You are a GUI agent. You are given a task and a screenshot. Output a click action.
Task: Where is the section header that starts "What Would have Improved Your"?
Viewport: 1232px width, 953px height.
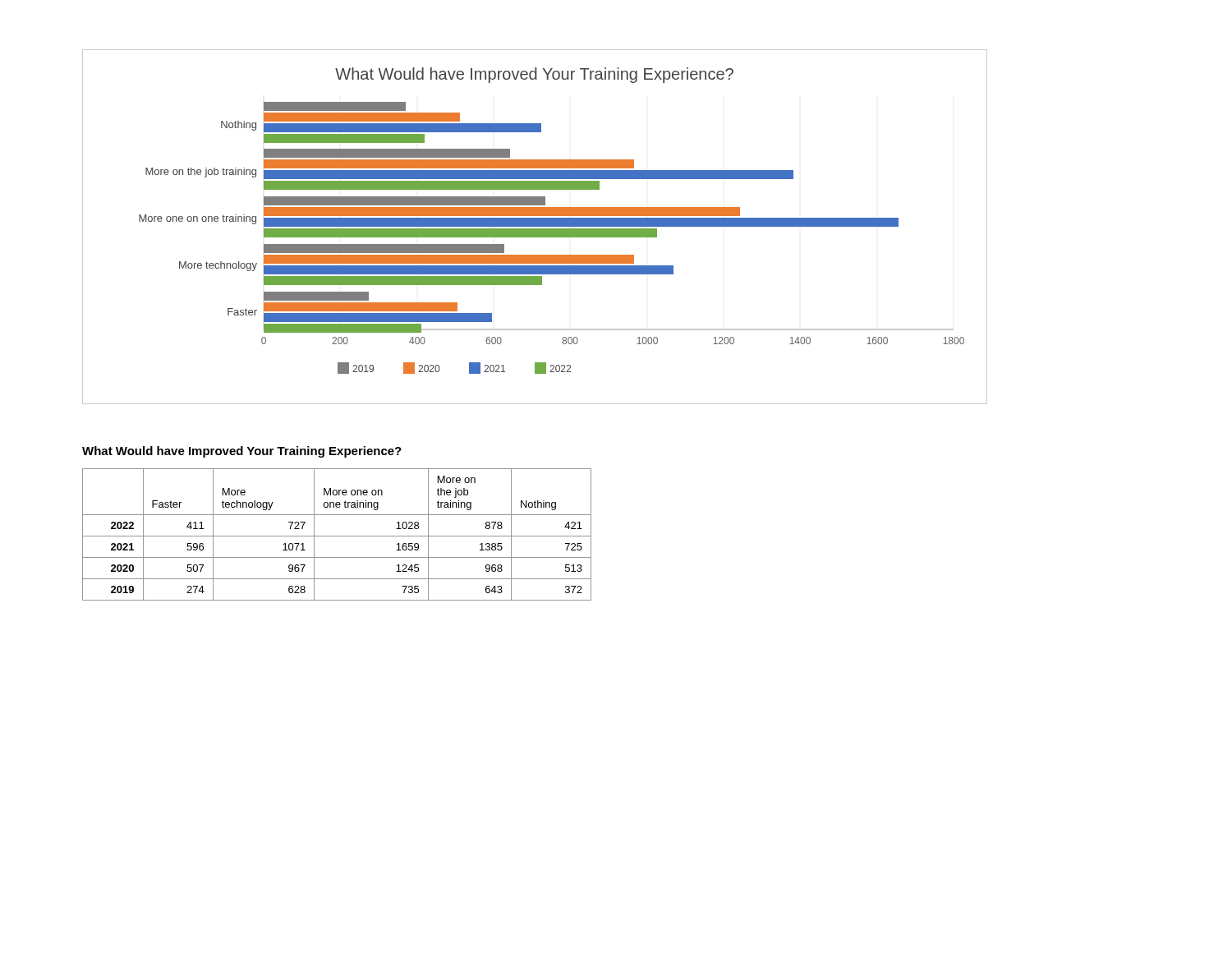click(242, 451)
